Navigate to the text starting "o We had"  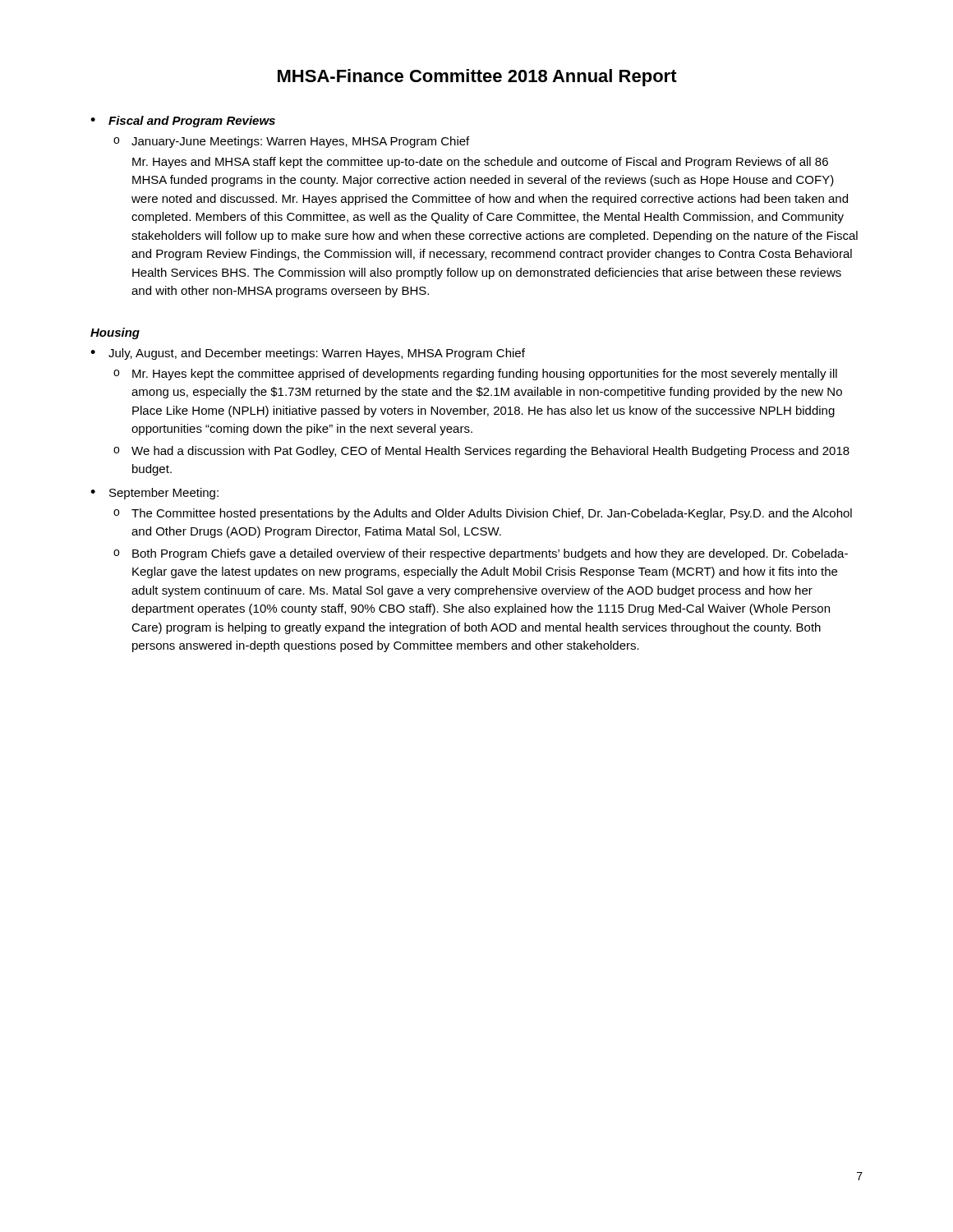pos(488,460)
